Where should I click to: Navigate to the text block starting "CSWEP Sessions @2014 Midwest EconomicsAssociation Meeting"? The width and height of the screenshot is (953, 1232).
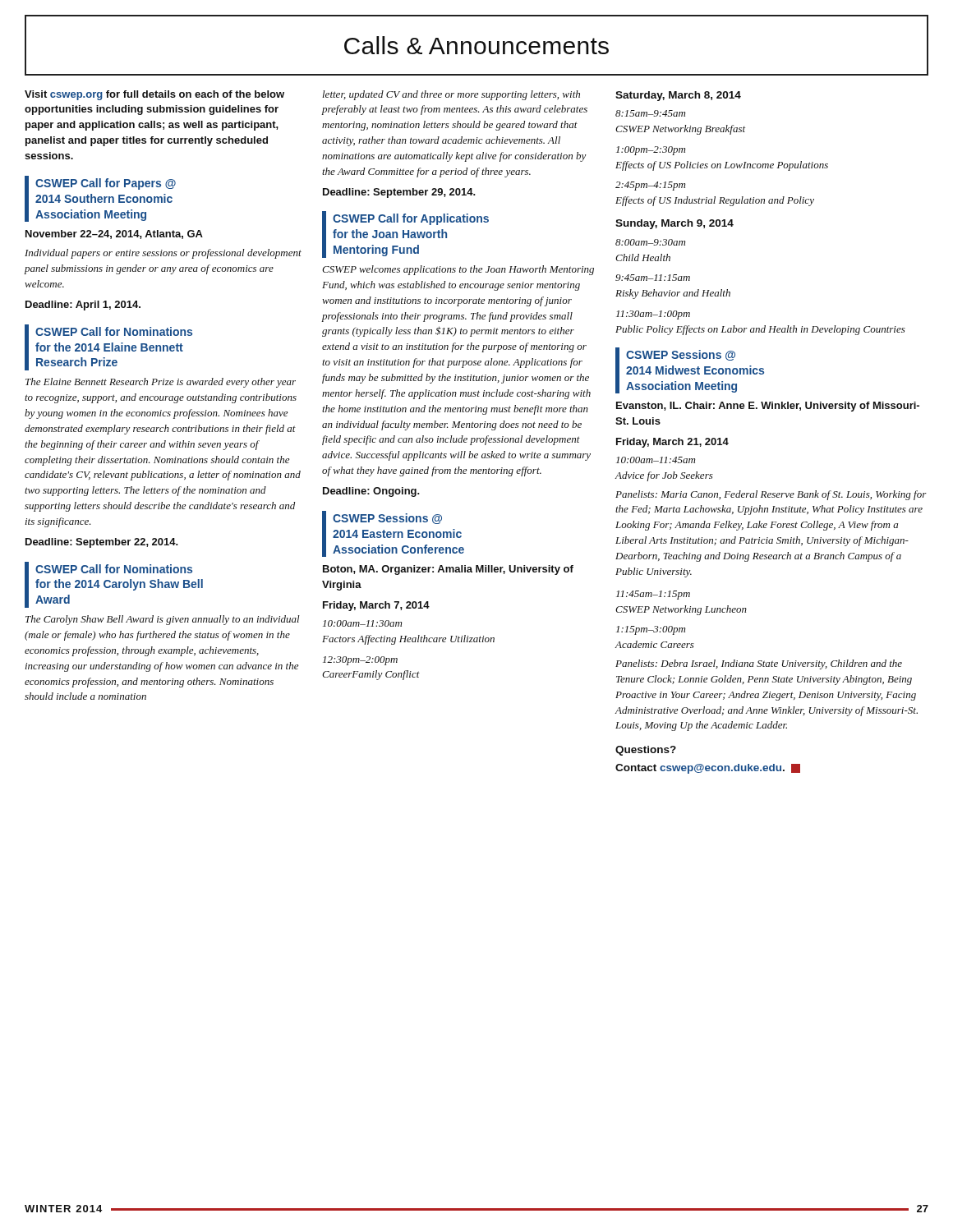click(681, 355)
